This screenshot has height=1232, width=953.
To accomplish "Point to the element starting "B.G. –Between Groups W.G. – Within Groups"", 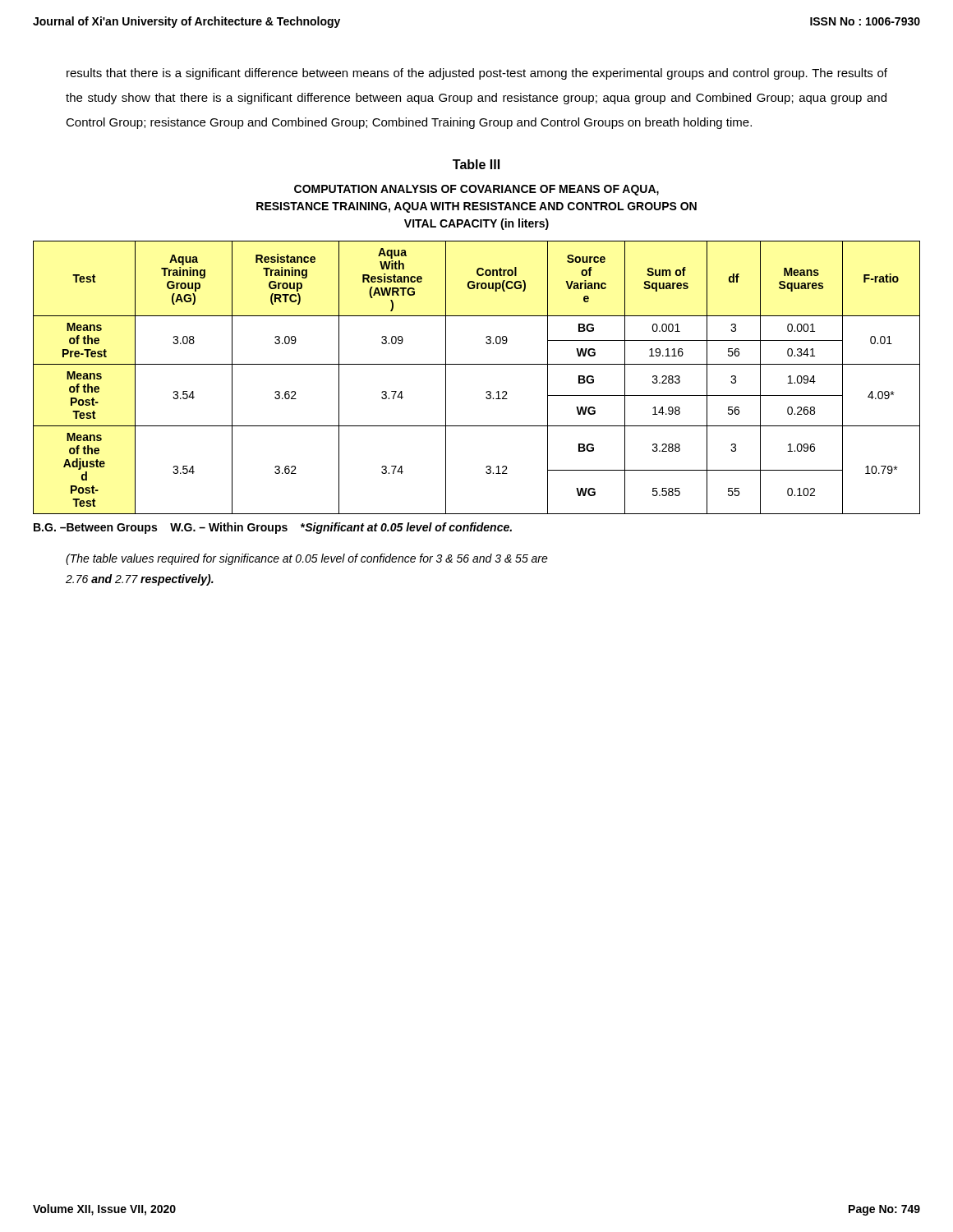I will tap(273, 527).
